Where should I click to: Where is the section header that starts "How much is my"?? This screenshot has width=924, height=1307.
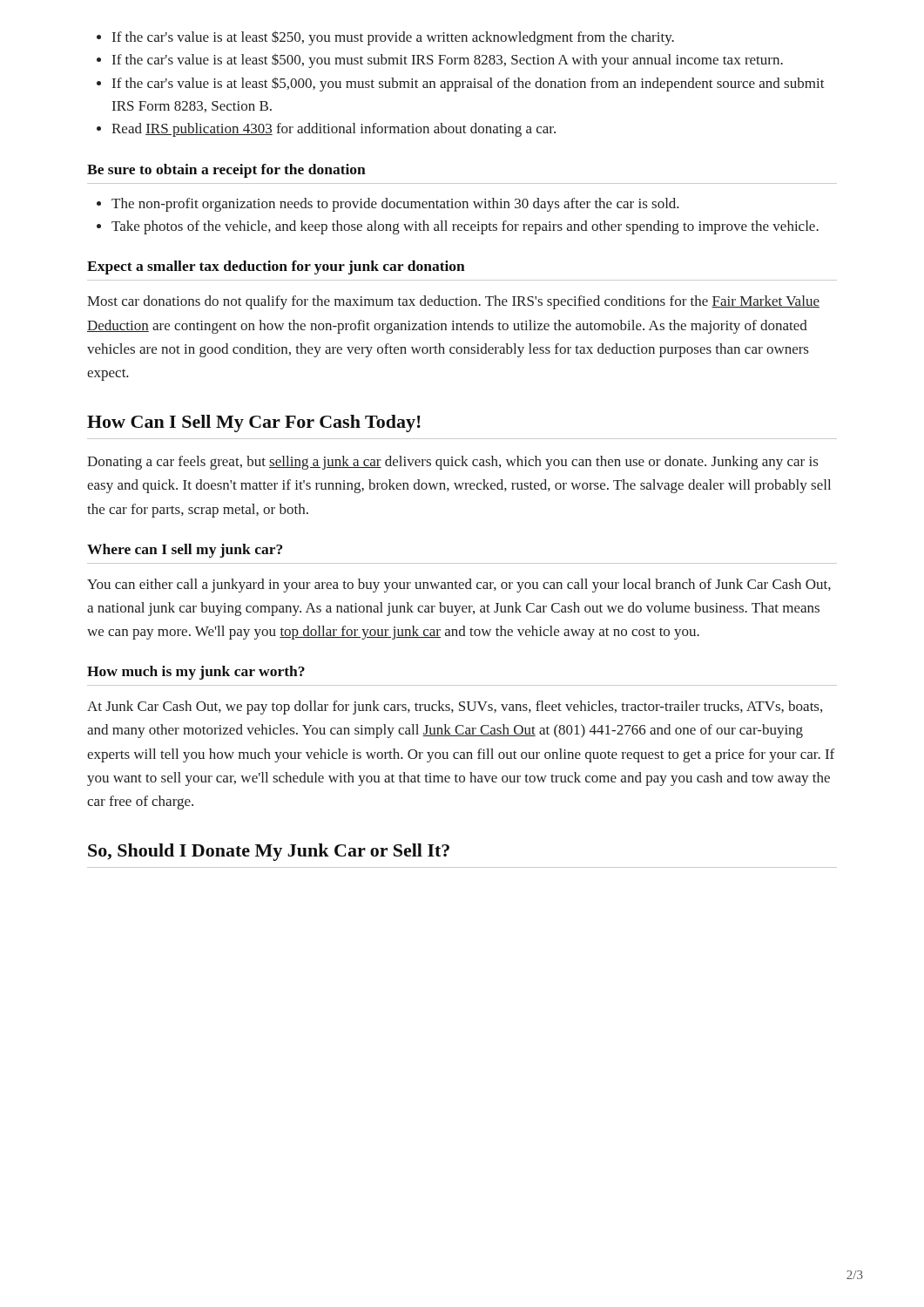pyautogui.click(x=196, y=671)
